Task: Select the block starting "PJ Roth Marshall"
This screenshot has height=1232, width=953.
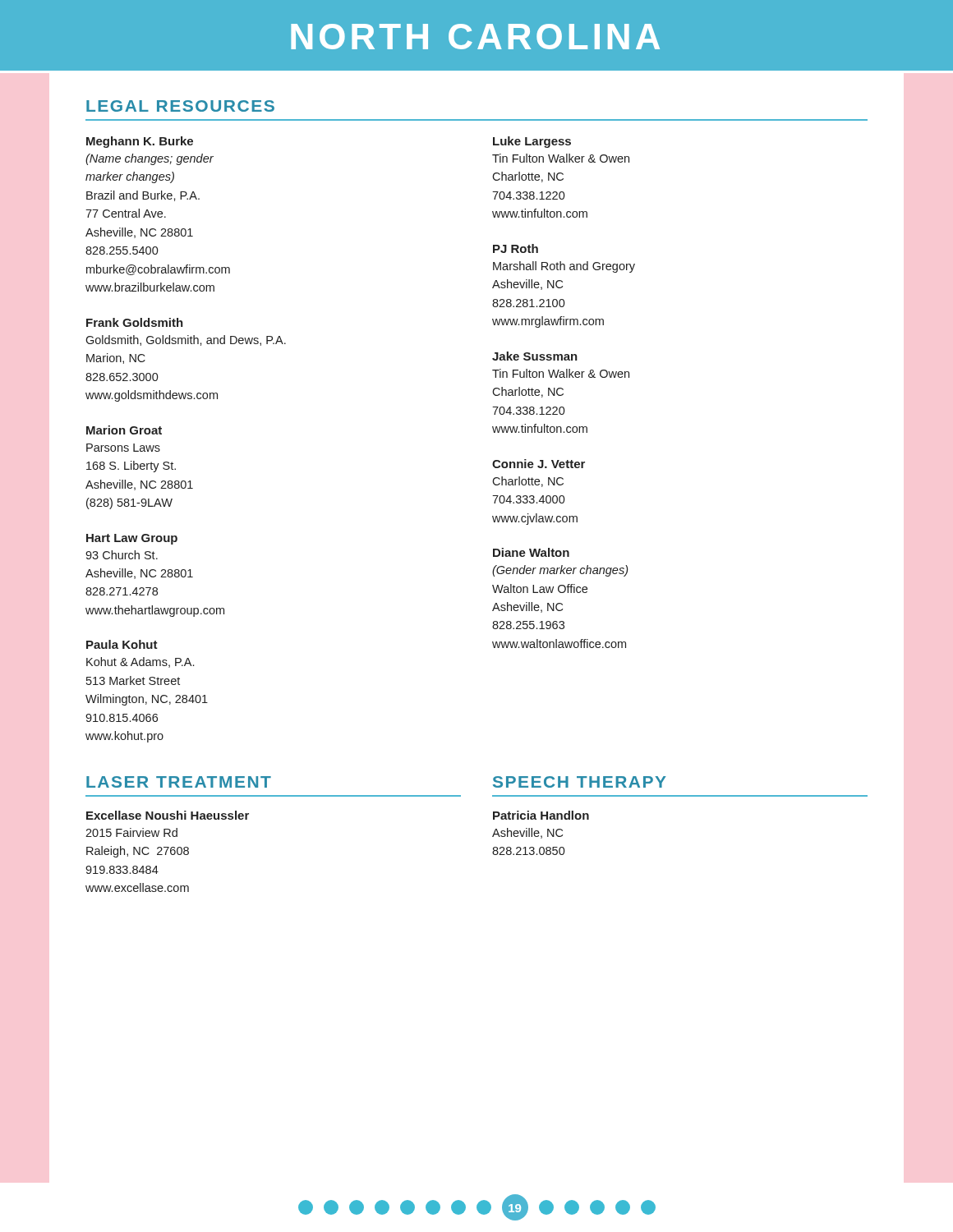Action: pos(516,248)
